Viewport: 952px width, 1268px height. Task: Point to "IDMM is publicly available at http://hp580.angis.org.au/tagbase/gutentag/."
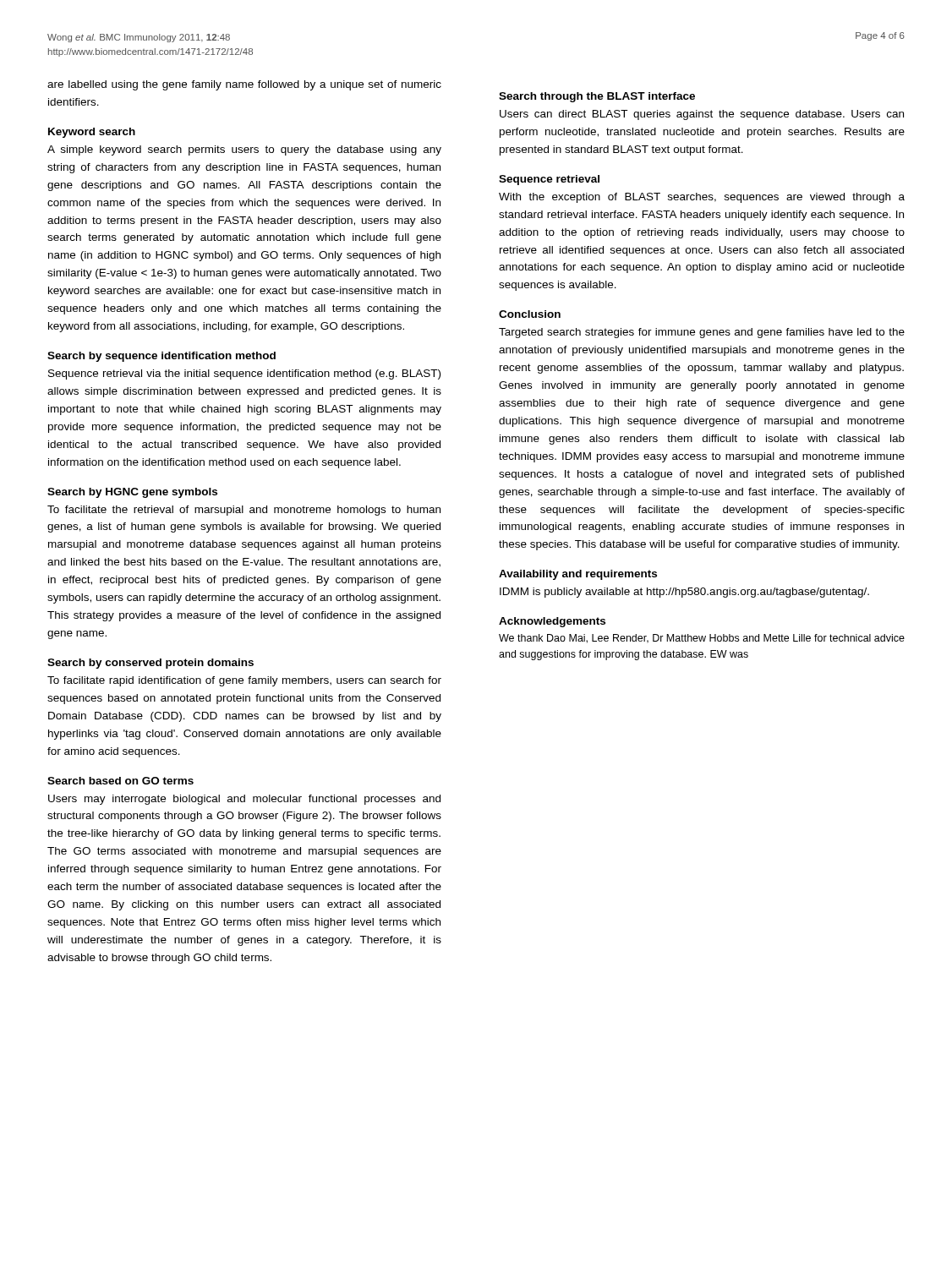coord(702,592)
